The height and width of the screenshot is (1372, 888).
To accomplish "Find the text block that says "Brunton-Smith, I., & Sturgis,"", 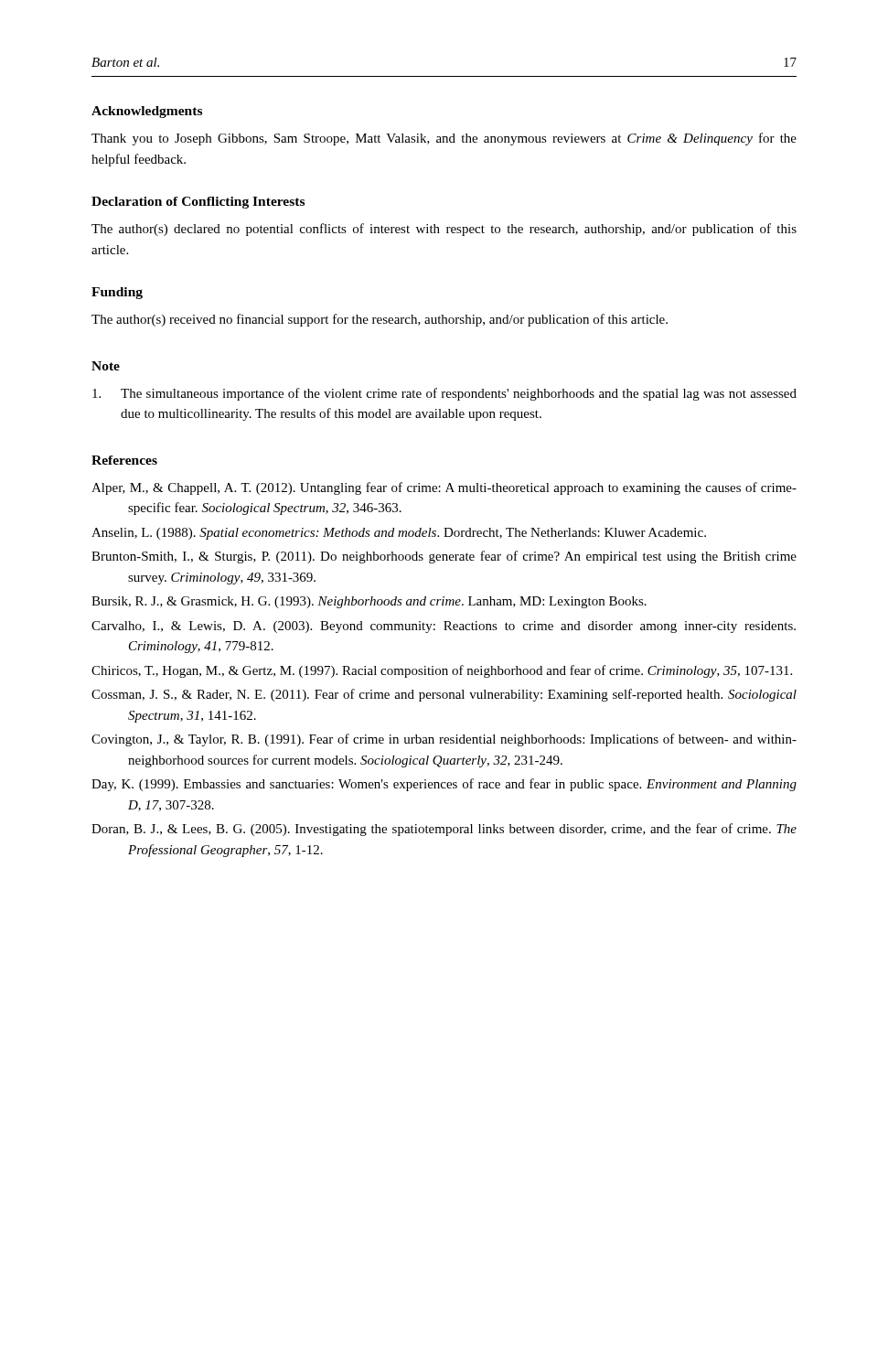I will 444,566.
